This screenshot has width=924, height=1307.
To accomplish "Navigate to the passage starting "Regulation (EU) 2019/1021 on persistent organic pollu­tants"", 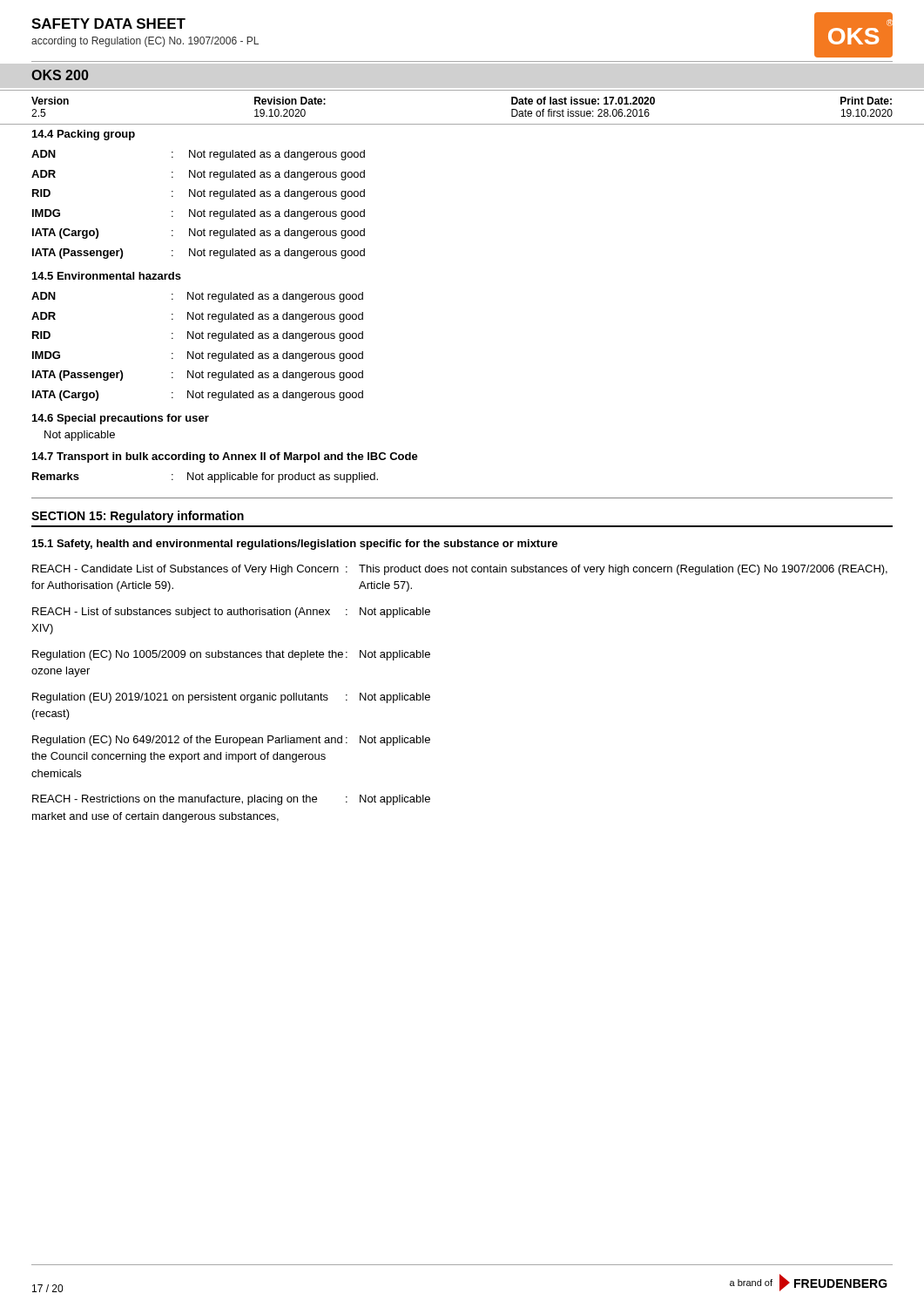I will tap(231, 698).
